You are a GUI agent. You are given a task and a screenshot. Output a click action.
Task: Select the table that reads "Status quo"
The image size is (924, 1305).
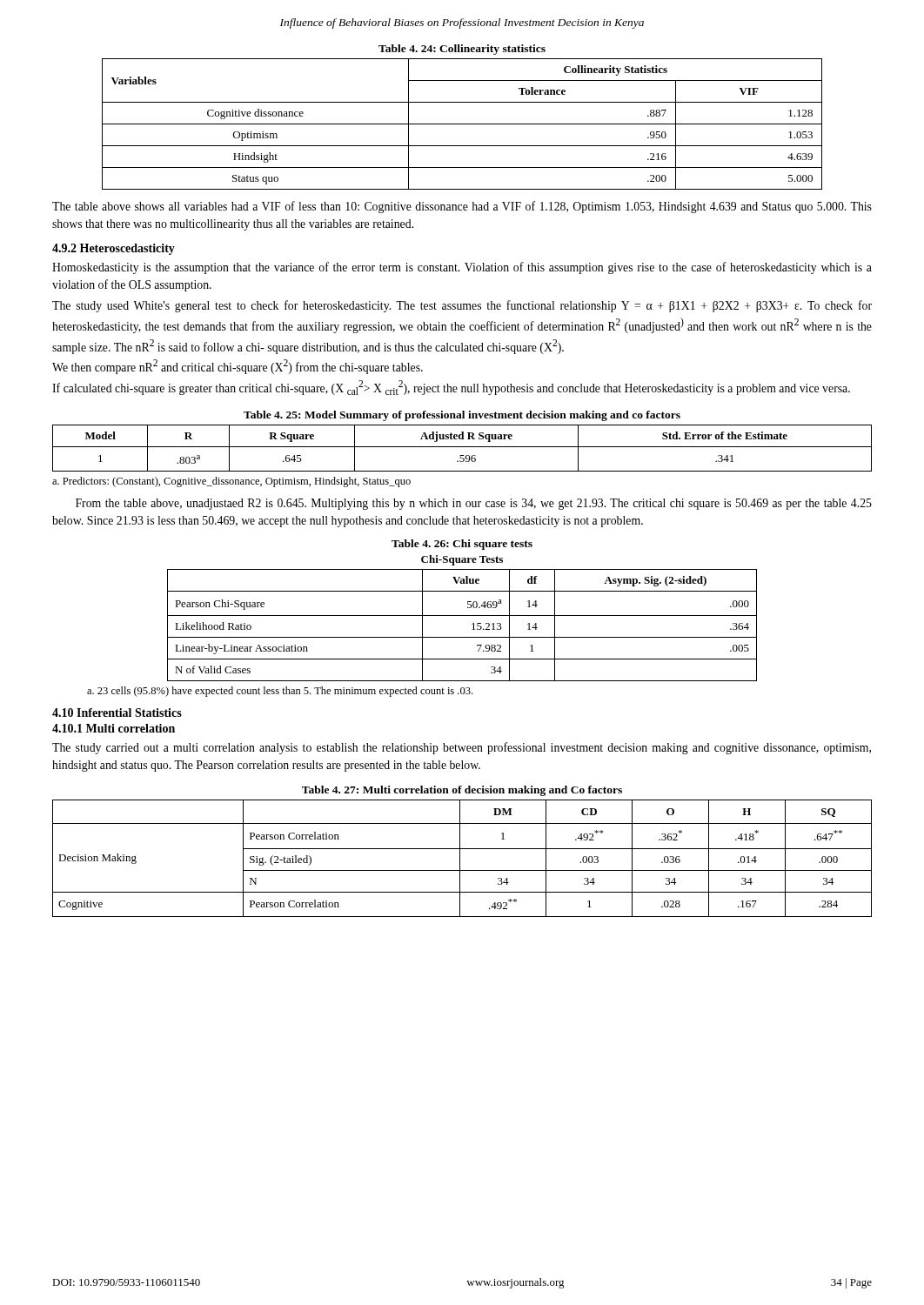pyautogui.click(x=462, y=124)
